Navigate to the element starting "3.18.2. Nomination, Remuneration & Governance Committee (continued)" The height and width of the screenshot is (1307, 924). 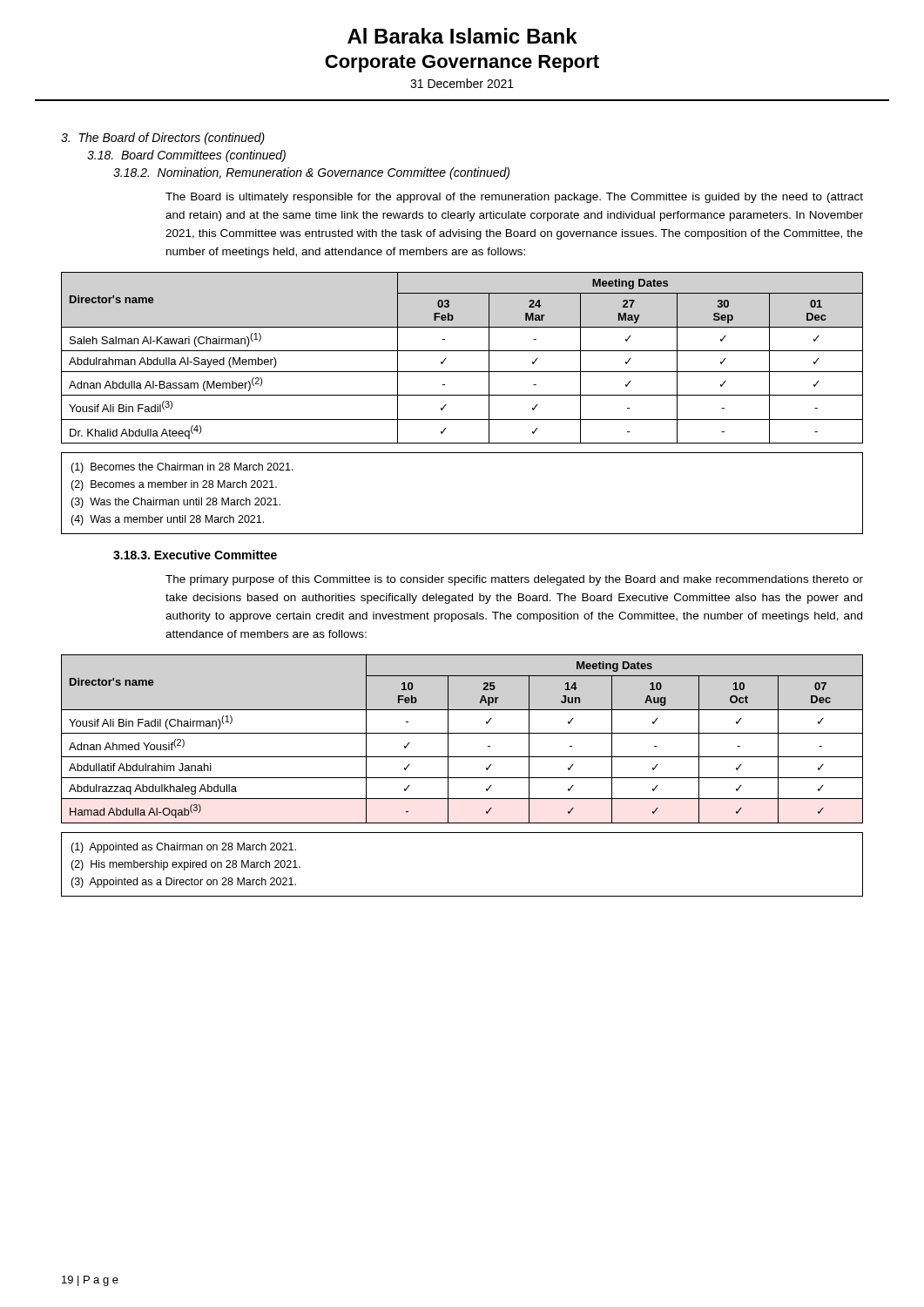click(312, 173)
